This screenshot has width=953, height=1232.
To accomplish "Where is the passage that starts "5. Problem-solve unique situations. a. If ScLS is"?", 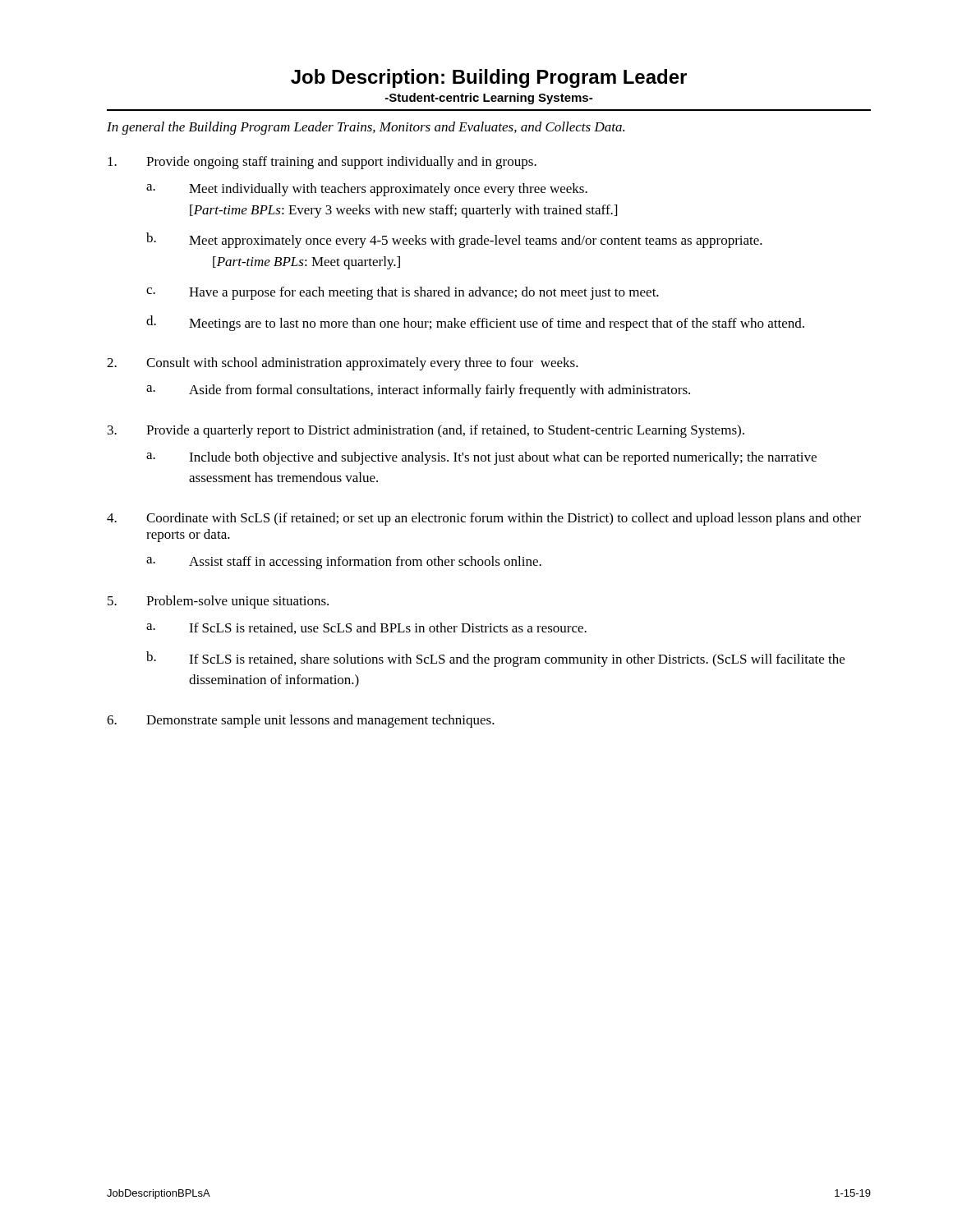I will pyautogui.click(x=489, y=647).
